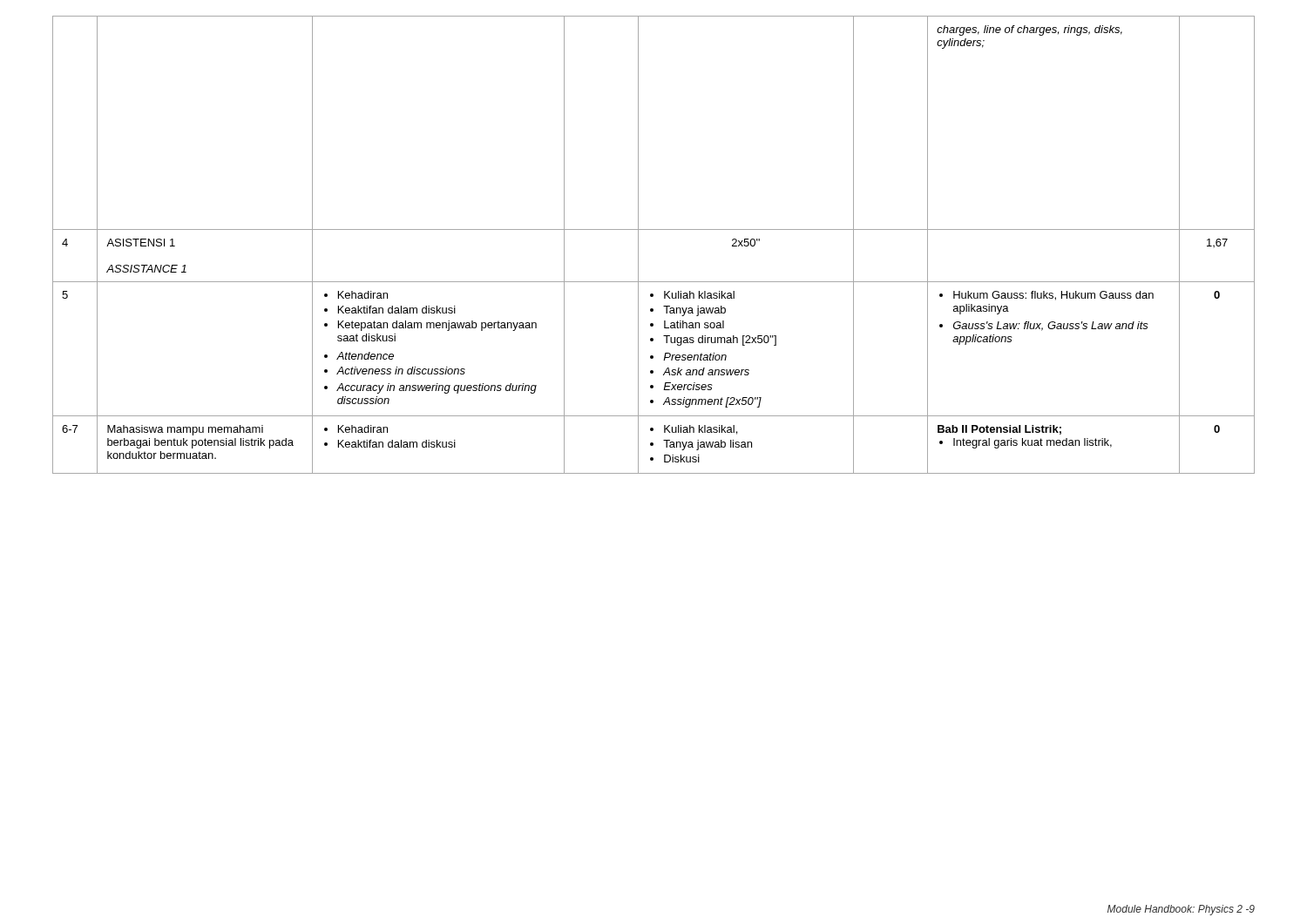Select the table that reads "Hukum Gauss: fluks, Hukum"
The image size is (1307, 924).
tap(654, 245)
